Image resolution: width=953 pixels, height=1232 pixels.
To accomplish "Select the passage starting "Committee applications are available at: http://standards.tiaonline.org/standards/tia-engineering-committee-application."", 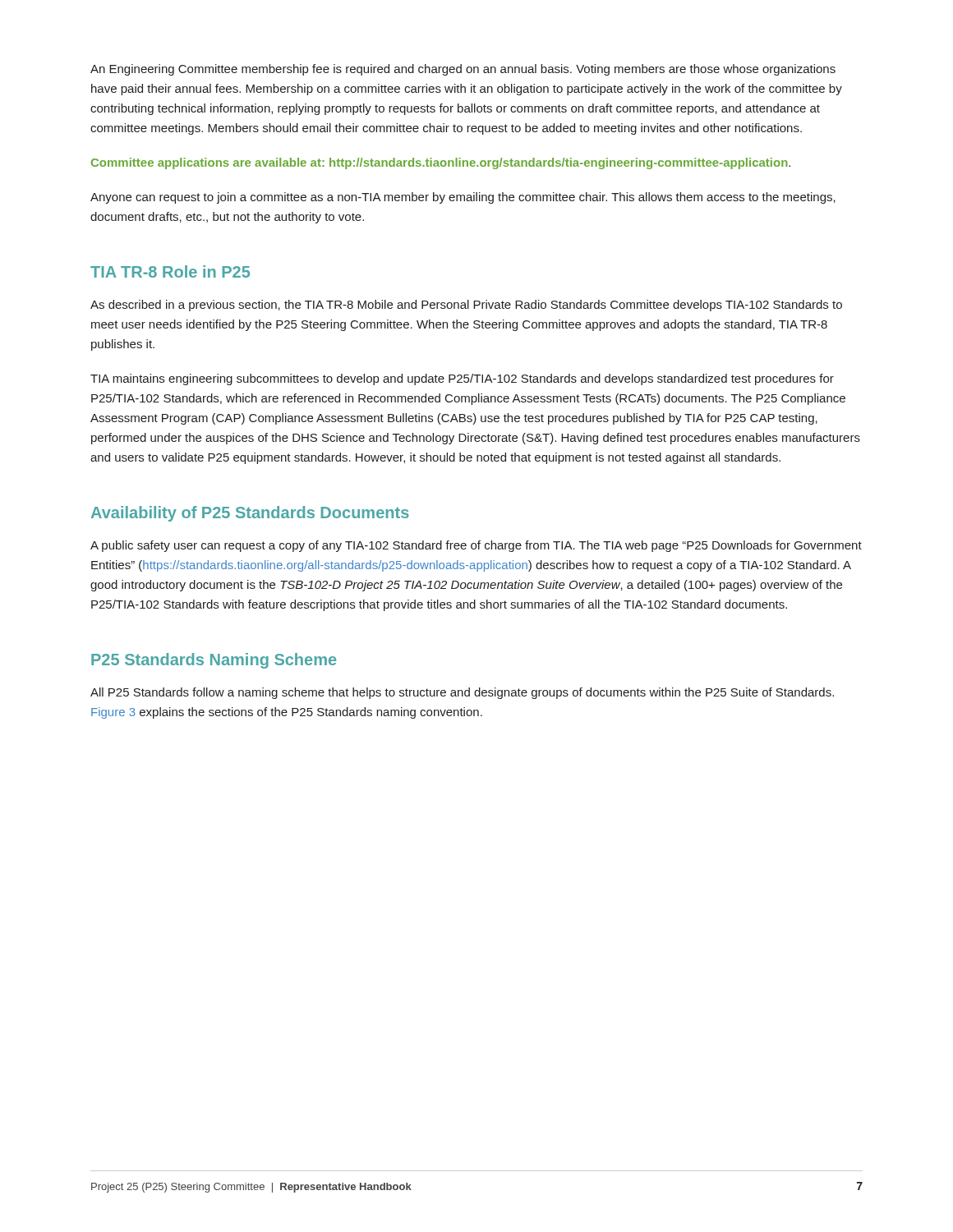I will (441, 162).
